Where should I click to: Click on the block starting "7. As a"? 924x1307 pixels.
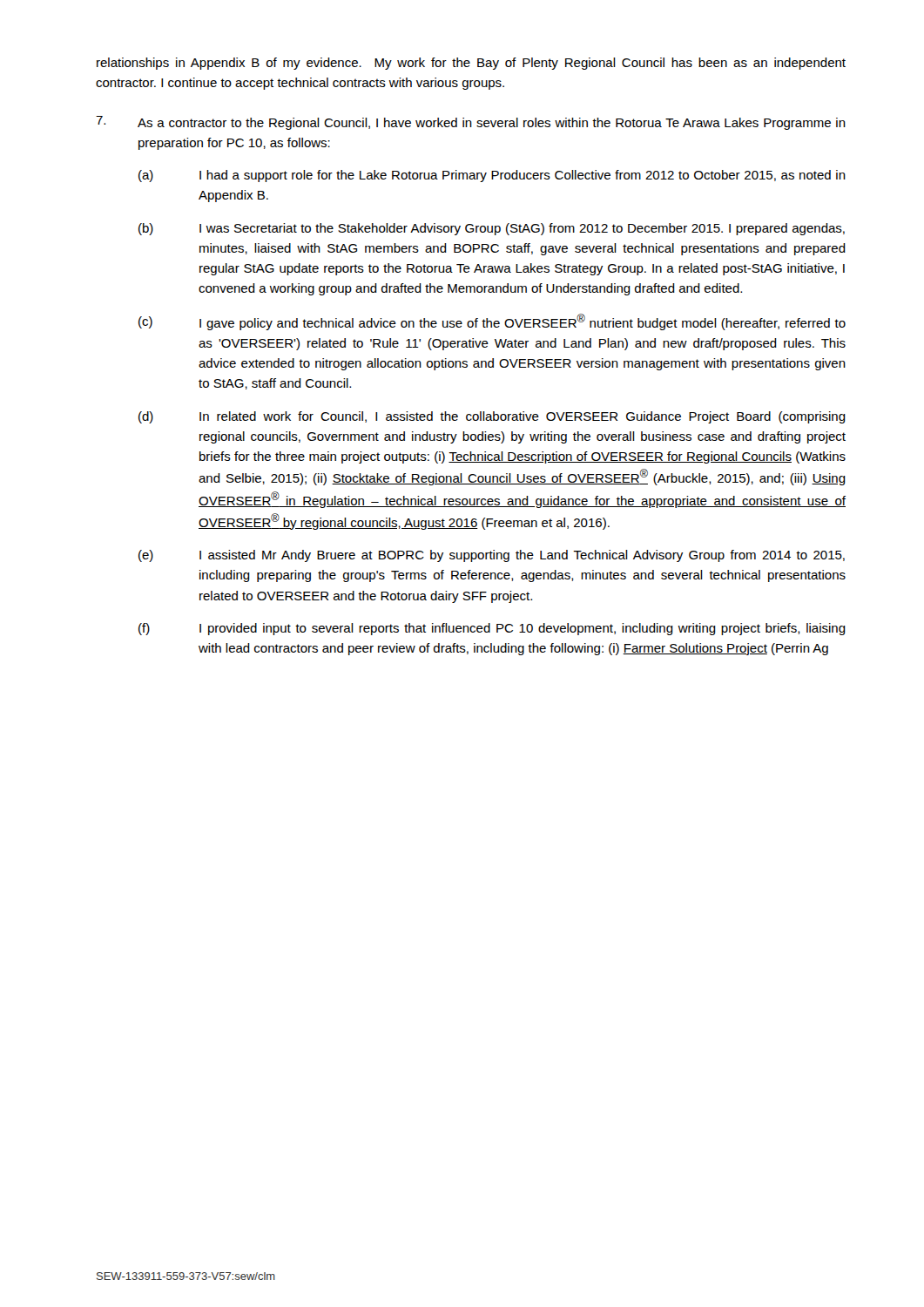471,123
